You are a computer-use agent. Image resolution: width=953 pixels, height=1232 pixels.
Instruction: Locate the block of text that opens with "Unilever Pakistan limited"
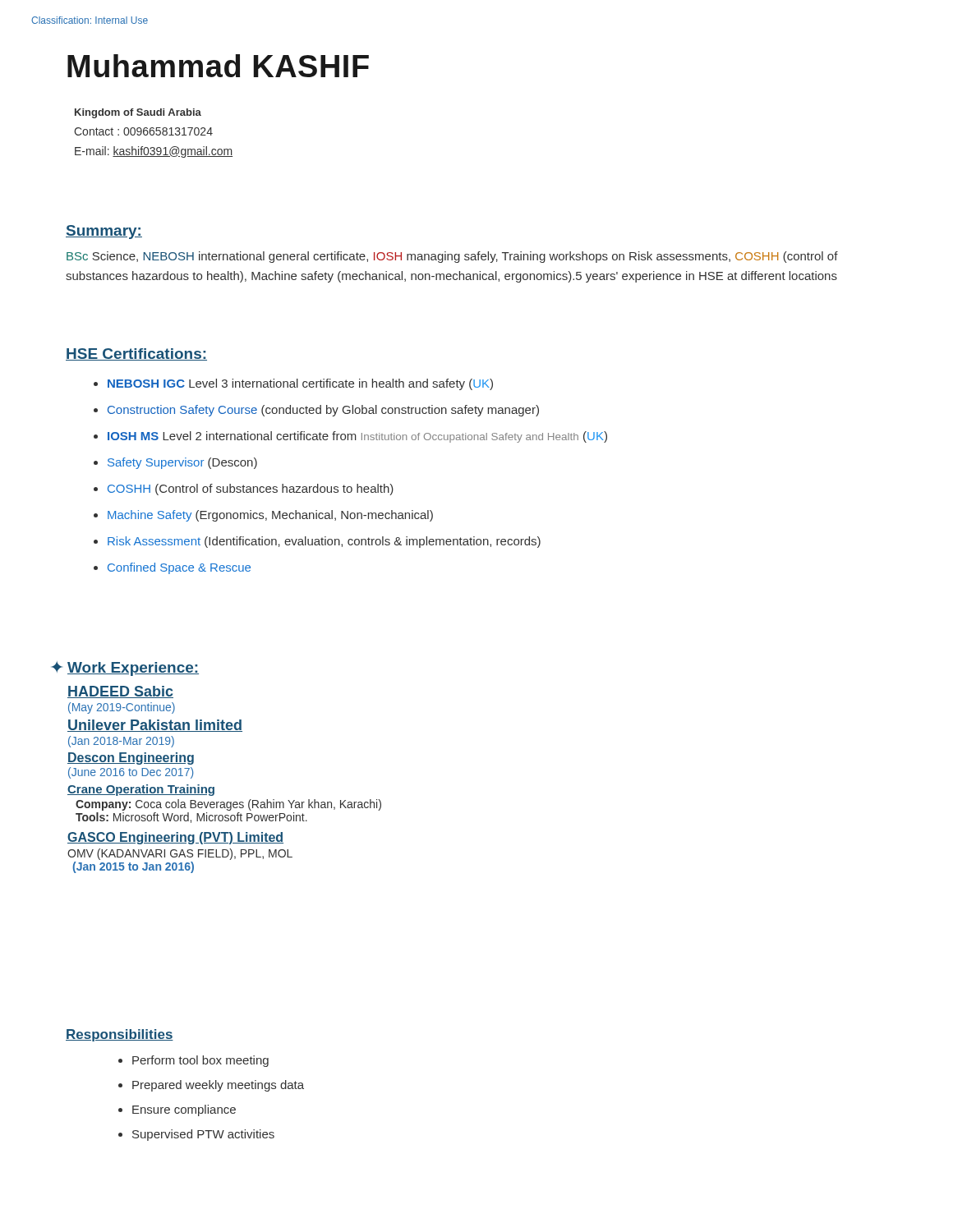(x=155, y=726)
